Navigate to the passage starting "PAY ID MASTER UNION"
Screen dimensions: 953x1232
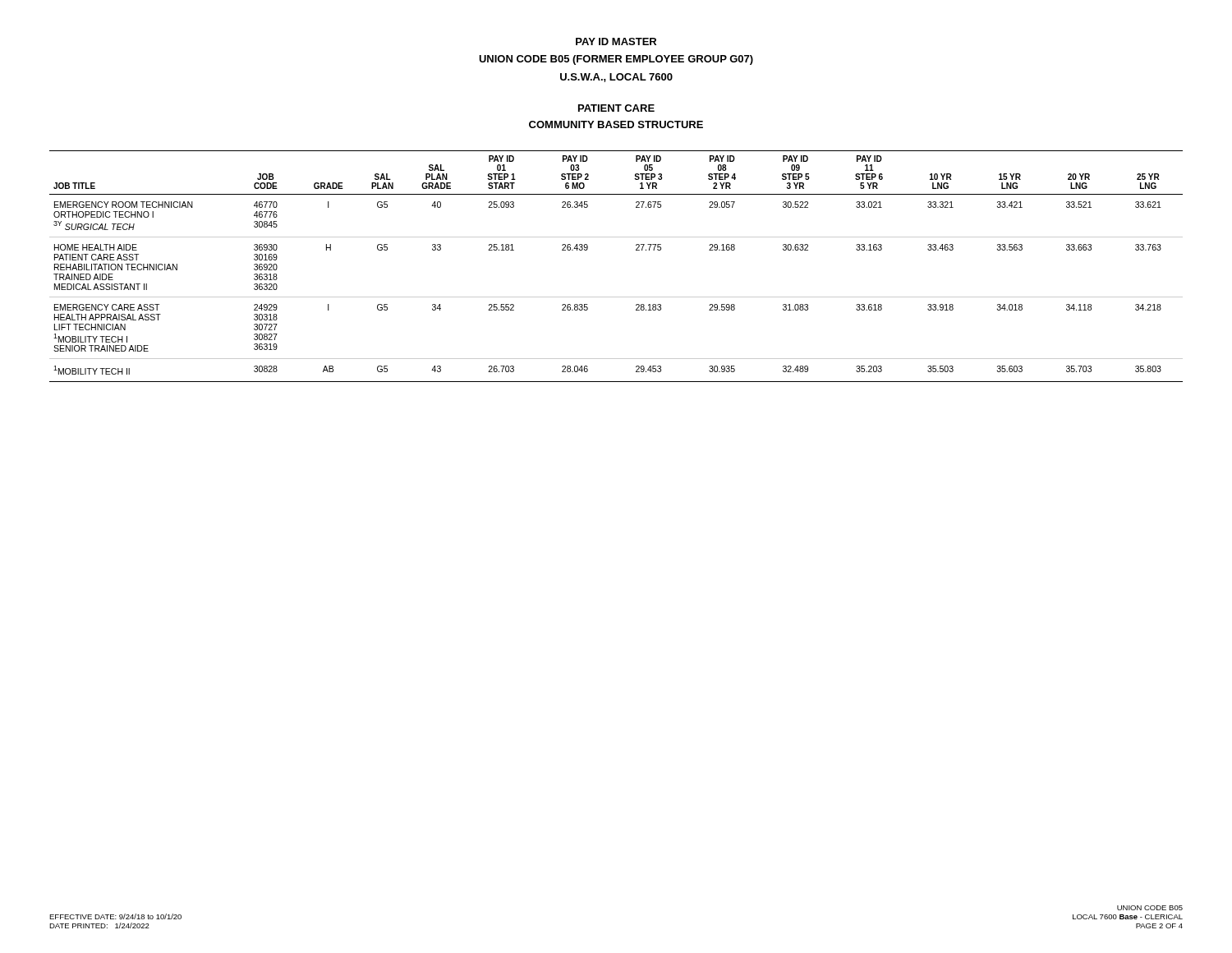[616, 59]
